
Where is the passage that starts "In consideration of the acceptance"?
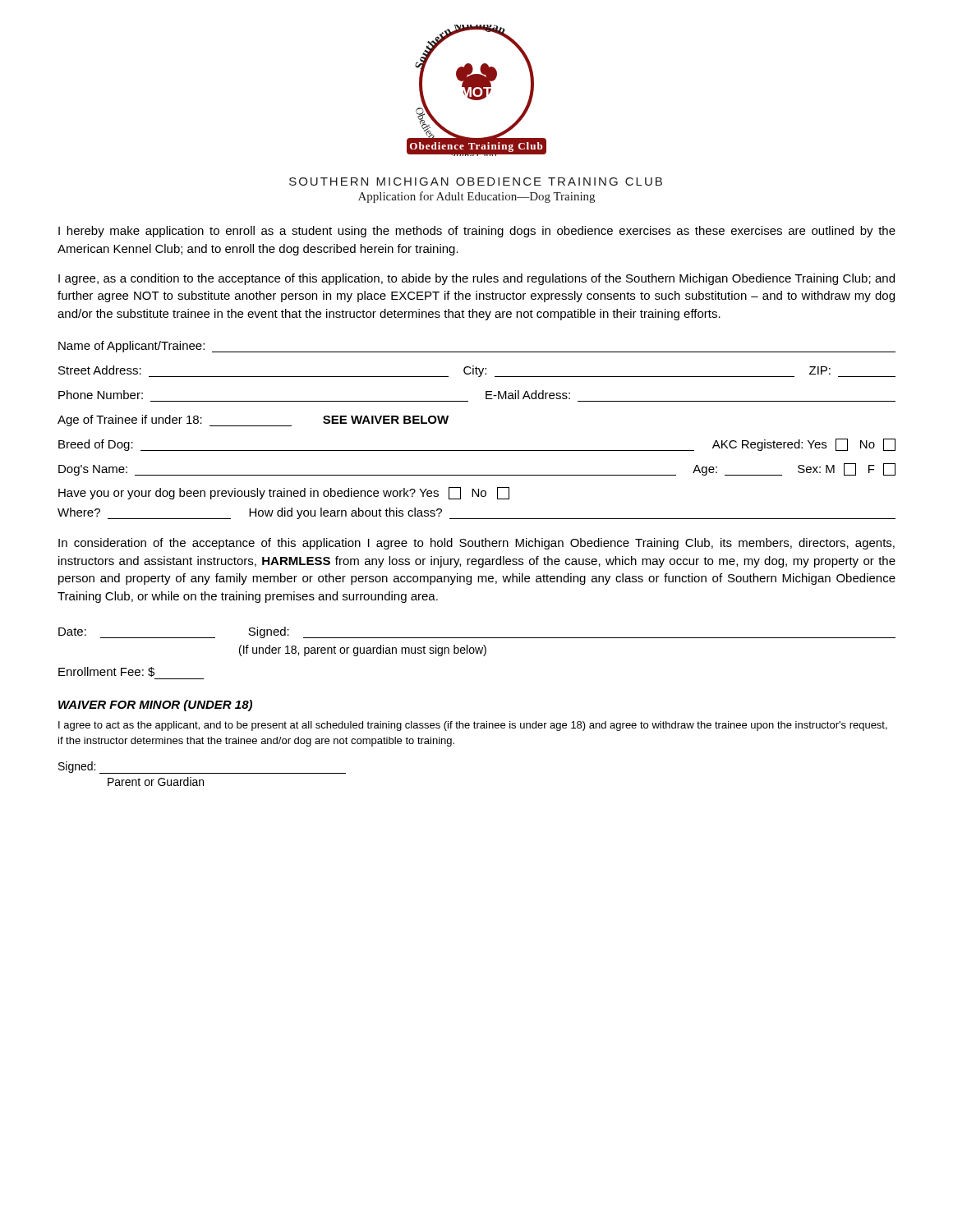(476, 569)
